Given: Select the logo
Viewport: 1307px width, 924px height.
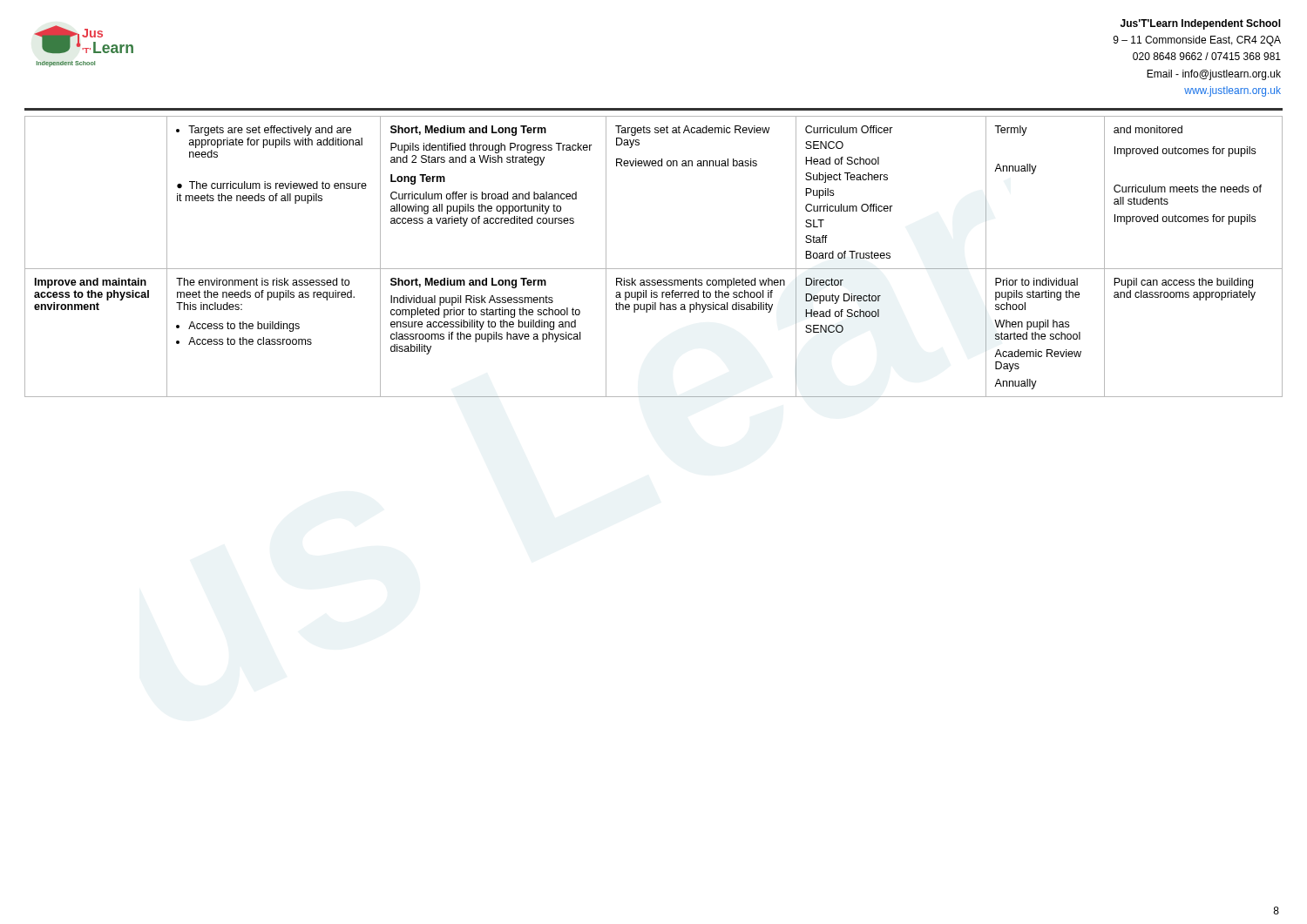Looking at the screenshot, I should click(96, 44).
